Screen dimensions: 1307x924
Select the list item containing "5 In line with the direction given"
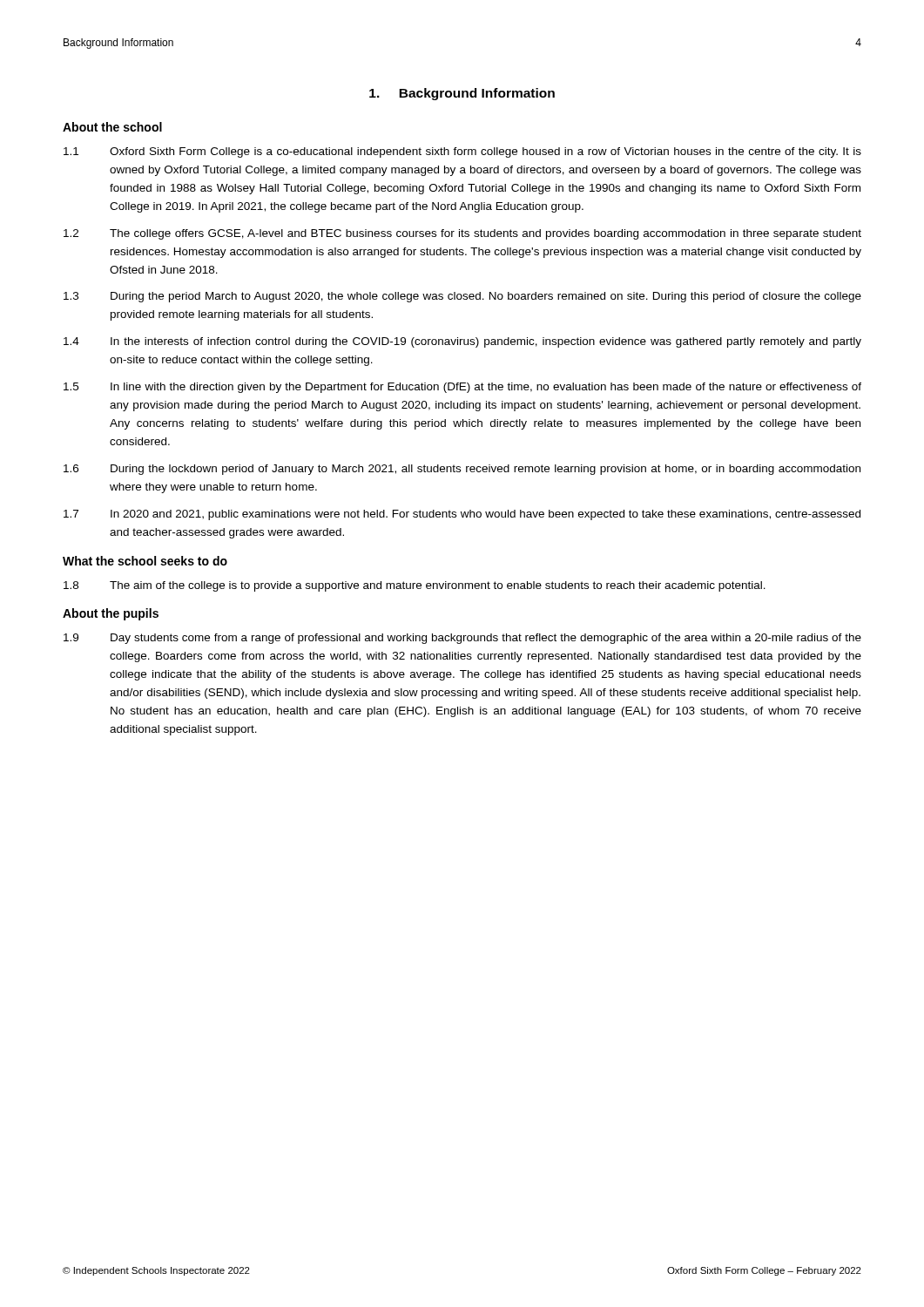(462, 415)
